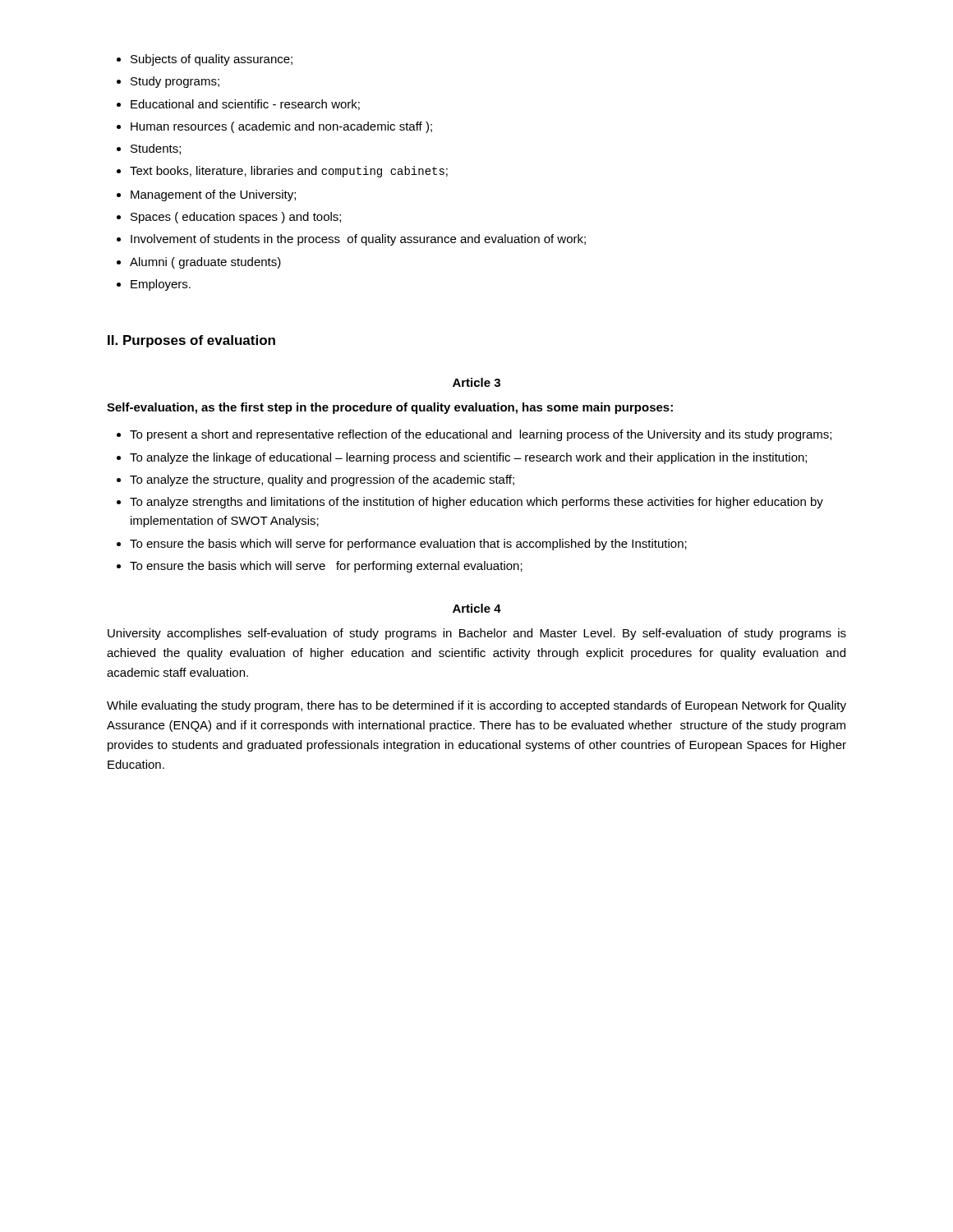Locate the list item that reads "Educational and scientific -"
Screen dimensions: 1232x953
tap(245, 103)
